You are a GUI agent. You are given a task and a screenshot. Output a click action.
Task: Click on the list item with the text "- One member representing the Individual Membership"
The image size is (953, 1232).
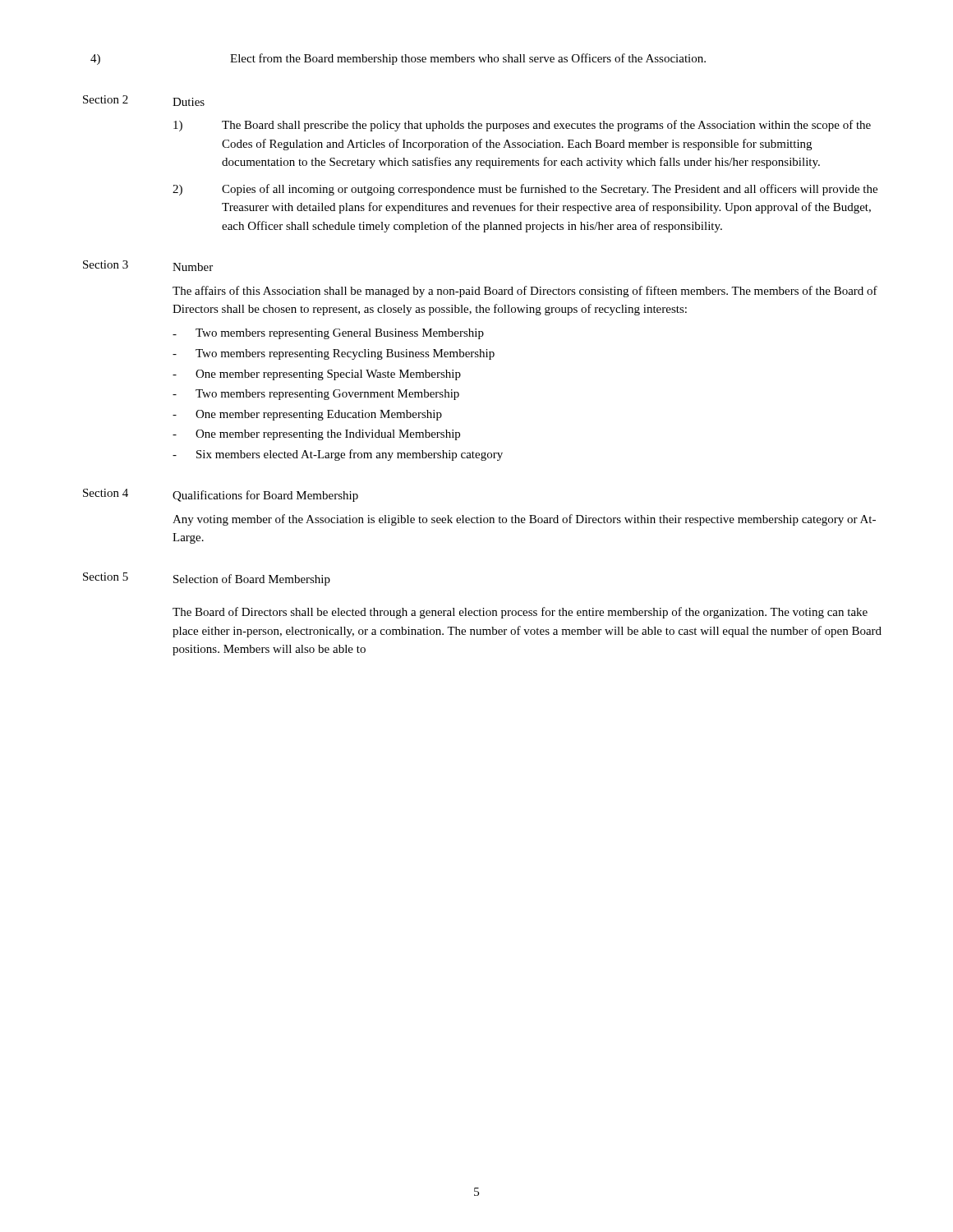tap(316, 435)
